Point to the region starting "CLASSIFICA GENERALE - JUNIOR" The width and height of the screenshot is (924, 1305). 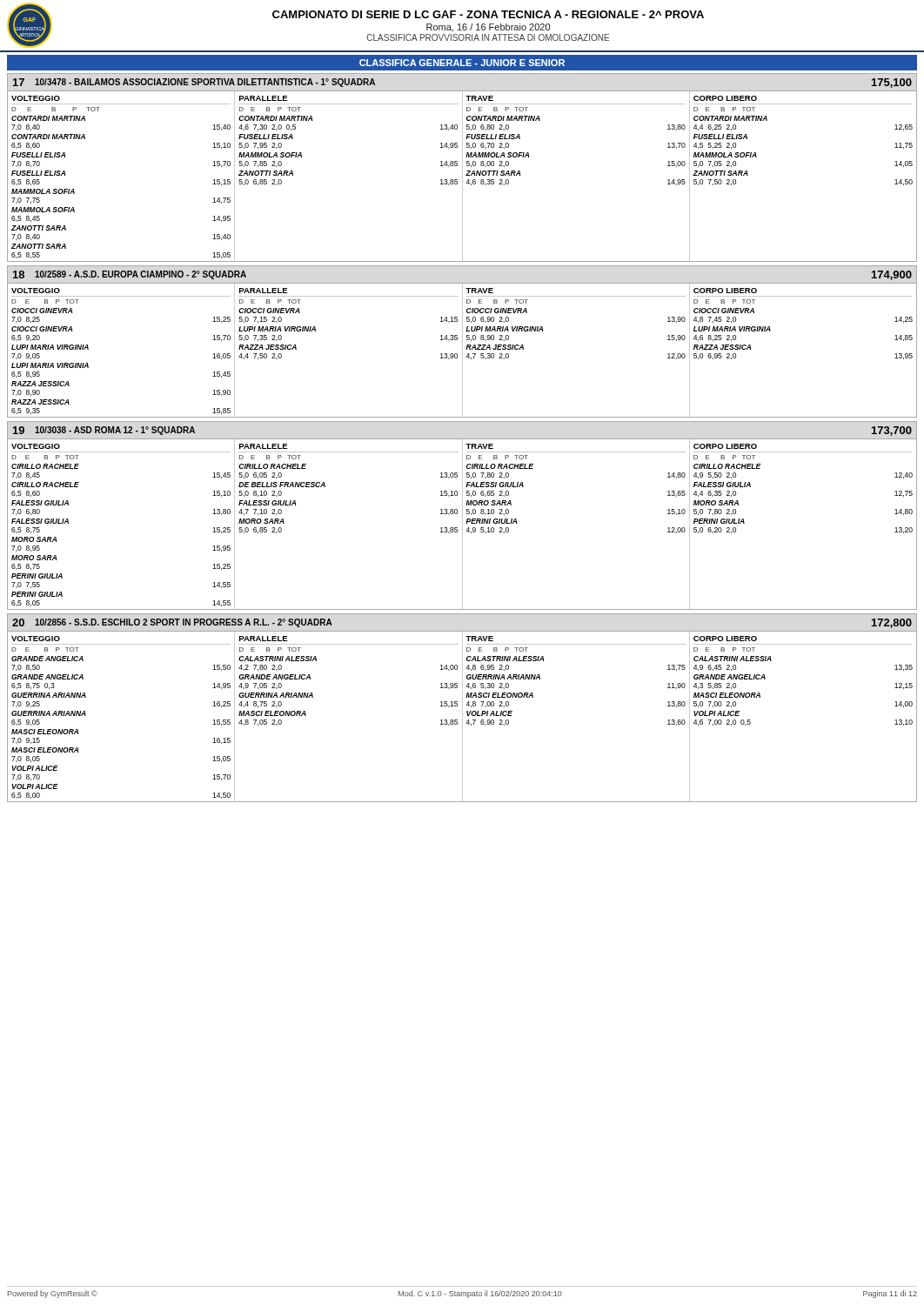(x=462, y=63)
